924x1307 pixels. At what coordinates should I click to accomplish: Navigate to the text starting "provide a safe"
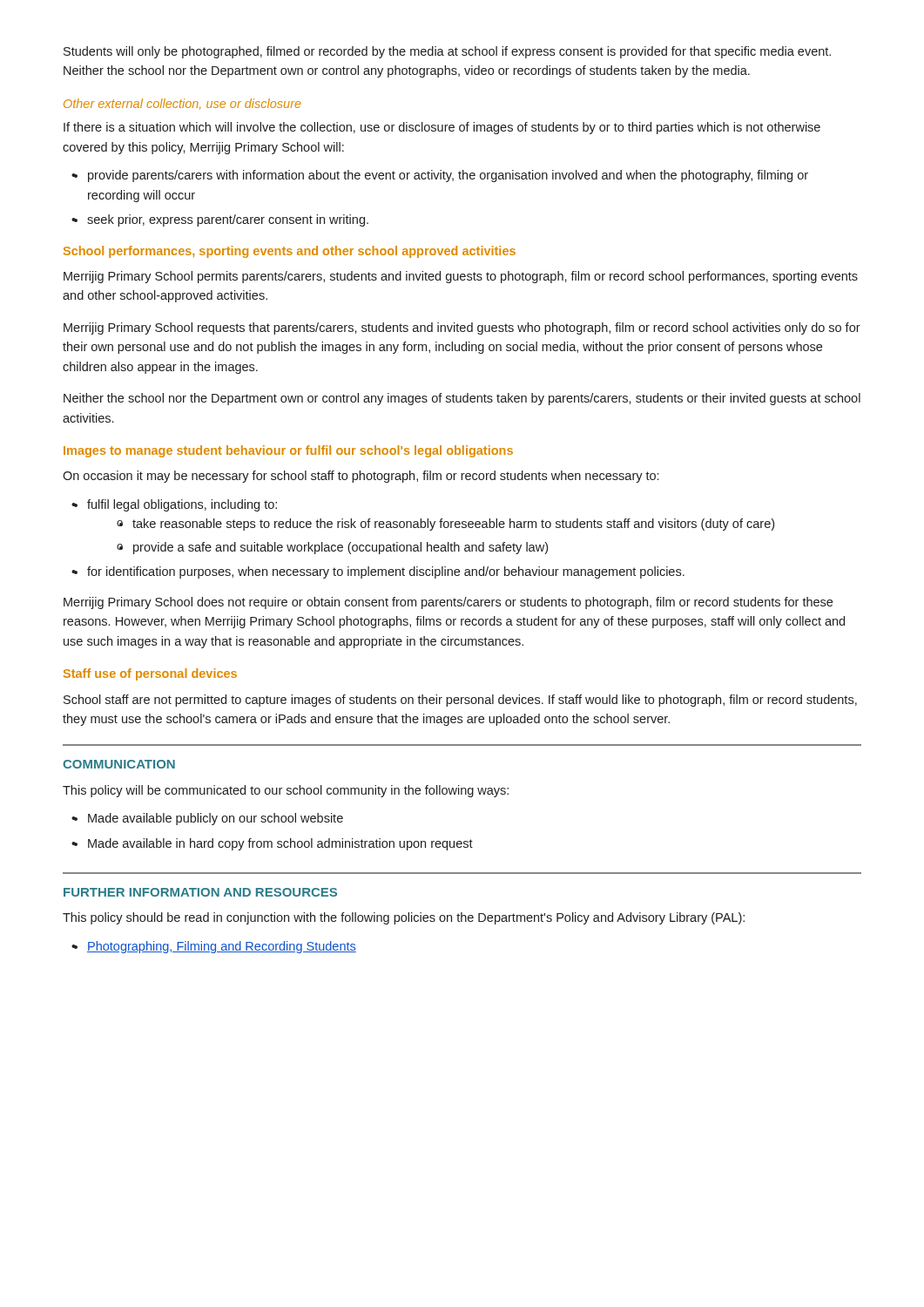point(341,547)
